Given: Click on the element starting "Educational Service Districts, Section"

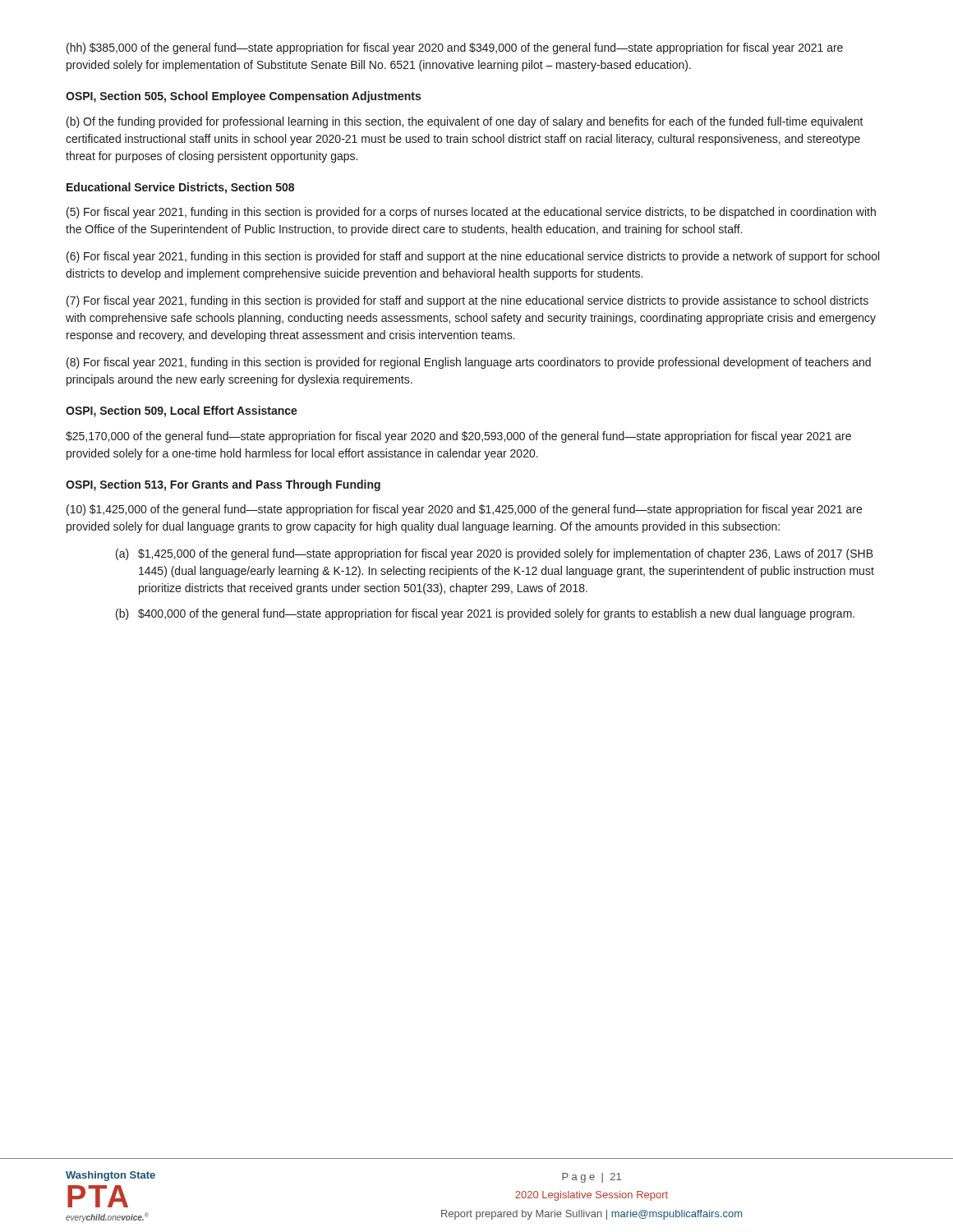Looking at the screenshot, I should point(180,188).
